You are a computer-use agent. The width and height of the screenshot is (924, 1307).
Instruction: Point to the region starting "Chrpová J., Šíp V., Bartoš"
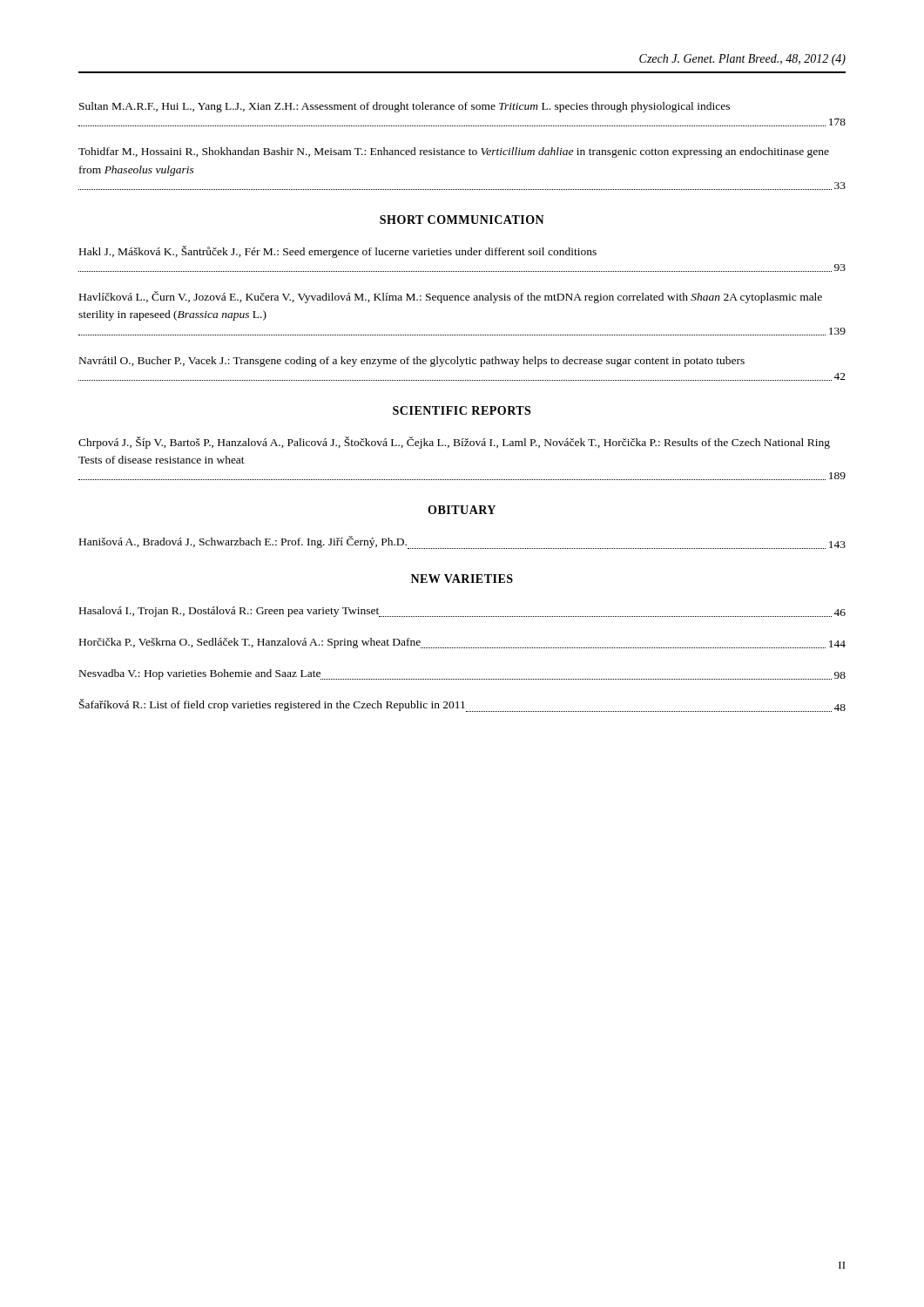[454, 443]
